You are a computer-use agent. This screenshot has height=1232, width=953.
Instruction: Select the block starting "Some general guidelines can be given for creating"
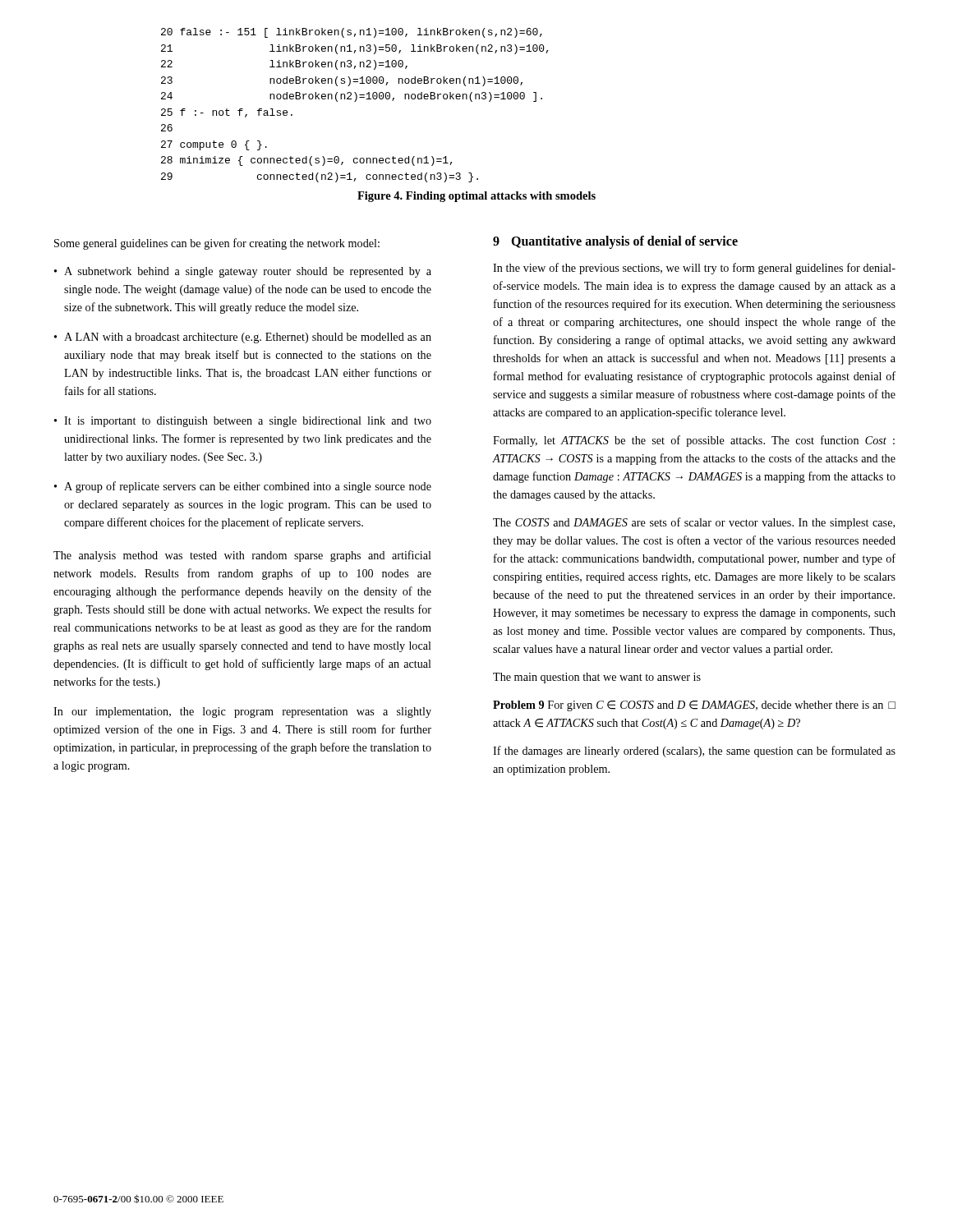[x=217, y=243]
